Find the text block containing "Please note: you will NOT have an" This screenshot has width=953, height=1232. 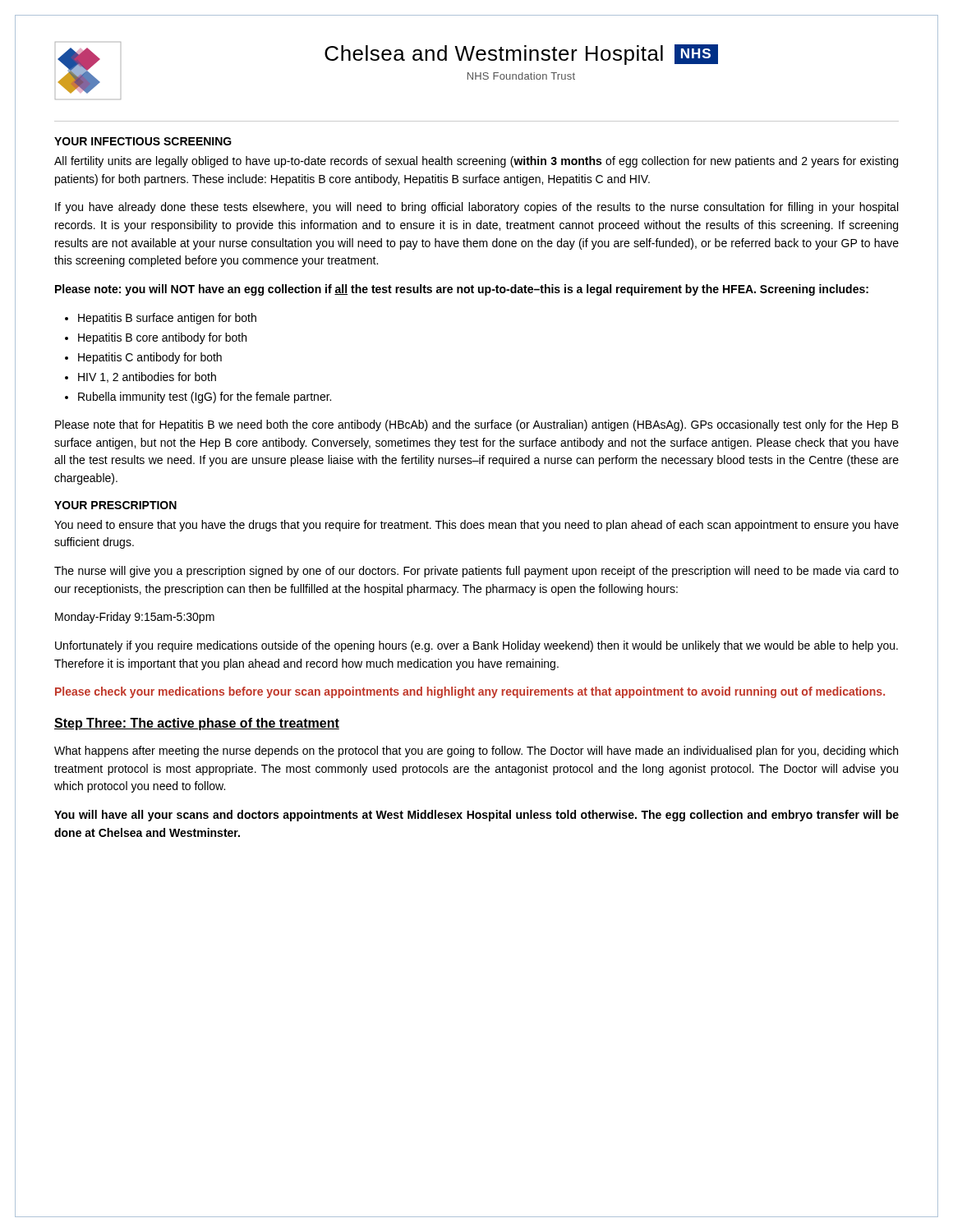(x=462, y=289)
